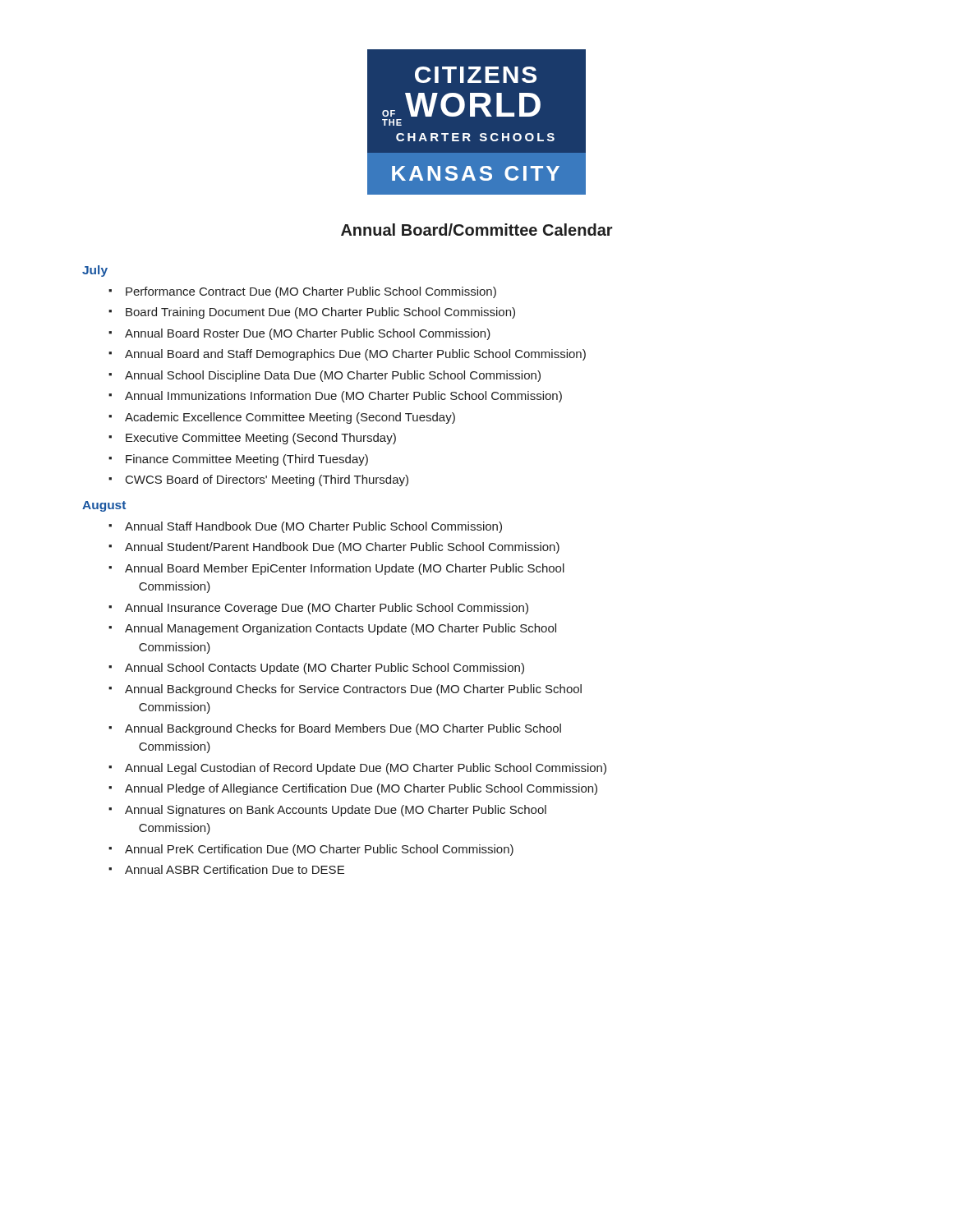Locate the block of text that opens with "Annual ASBR Certification Due to"
The height and width of the screenshot is (1232, 953).
point(235,869)
